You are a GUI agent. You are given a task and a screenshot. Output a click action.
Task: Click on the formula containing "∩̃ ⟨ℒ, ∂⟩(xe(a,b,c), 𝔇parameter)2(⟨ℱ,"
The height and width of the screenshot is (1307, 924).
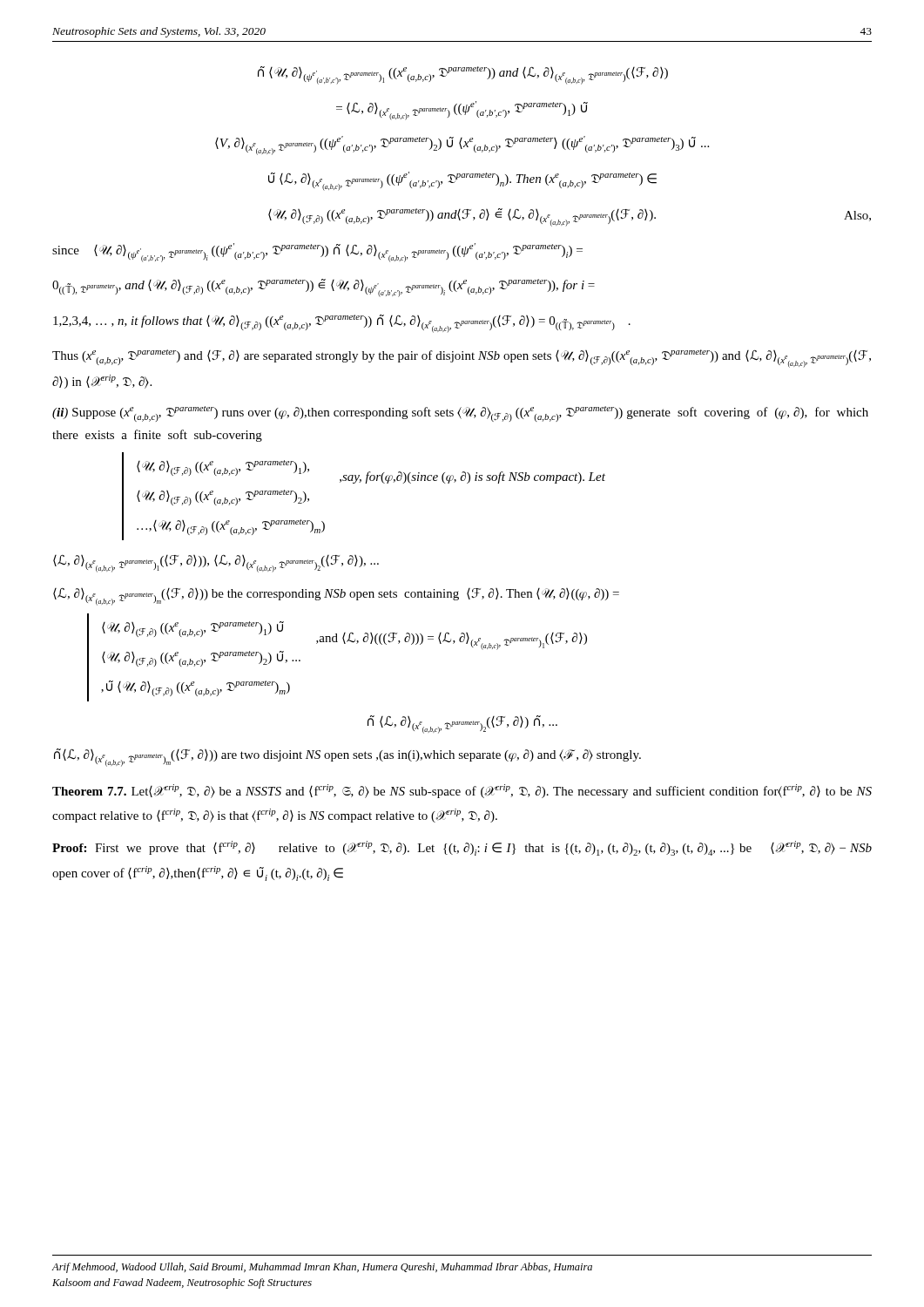click(x=462, y=724)
